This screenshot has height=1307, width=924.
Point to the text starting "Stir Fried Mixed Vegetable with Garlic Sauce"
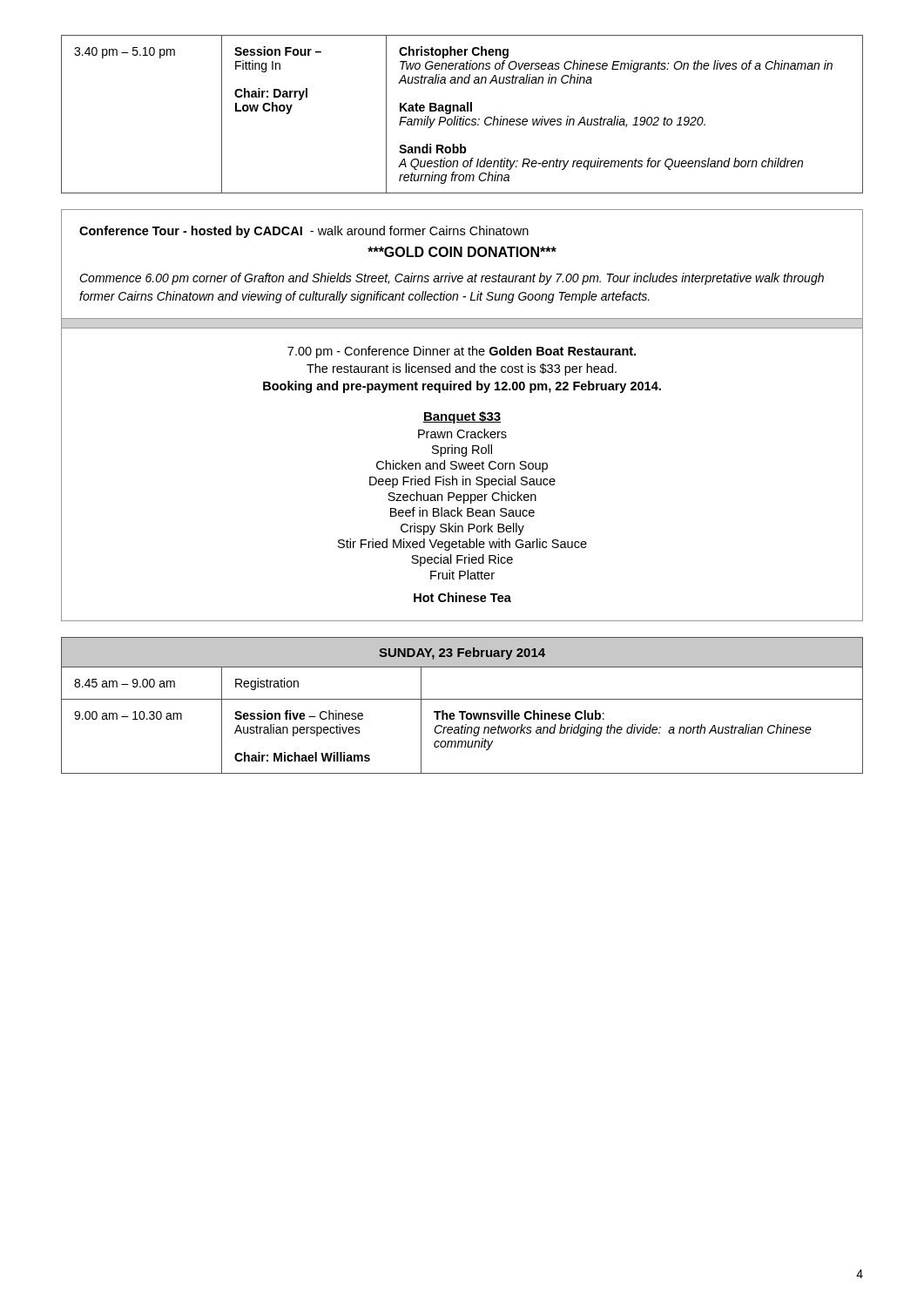pos(462,544)
